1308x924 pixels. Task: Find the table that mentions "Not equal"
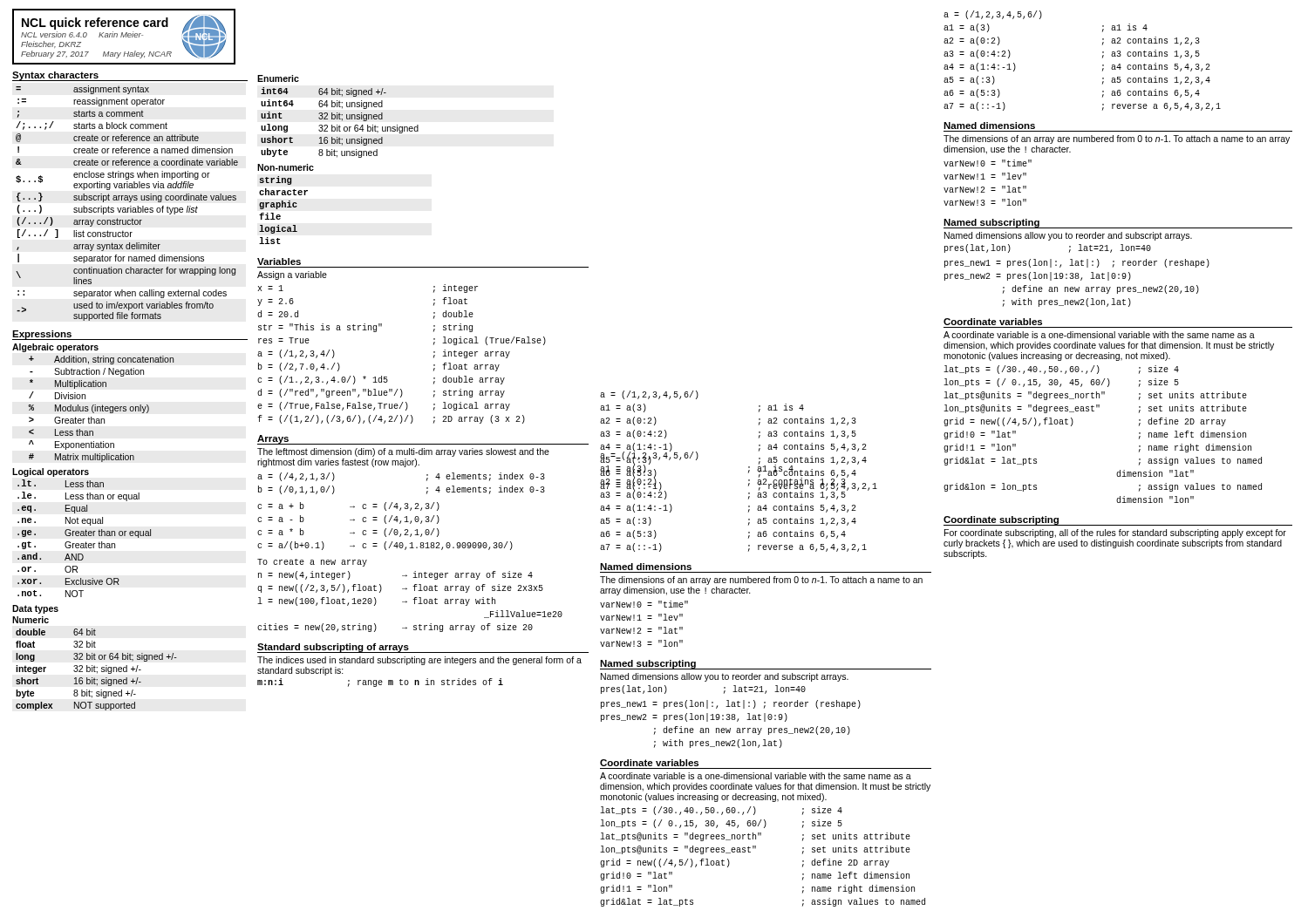coord(130,539)
